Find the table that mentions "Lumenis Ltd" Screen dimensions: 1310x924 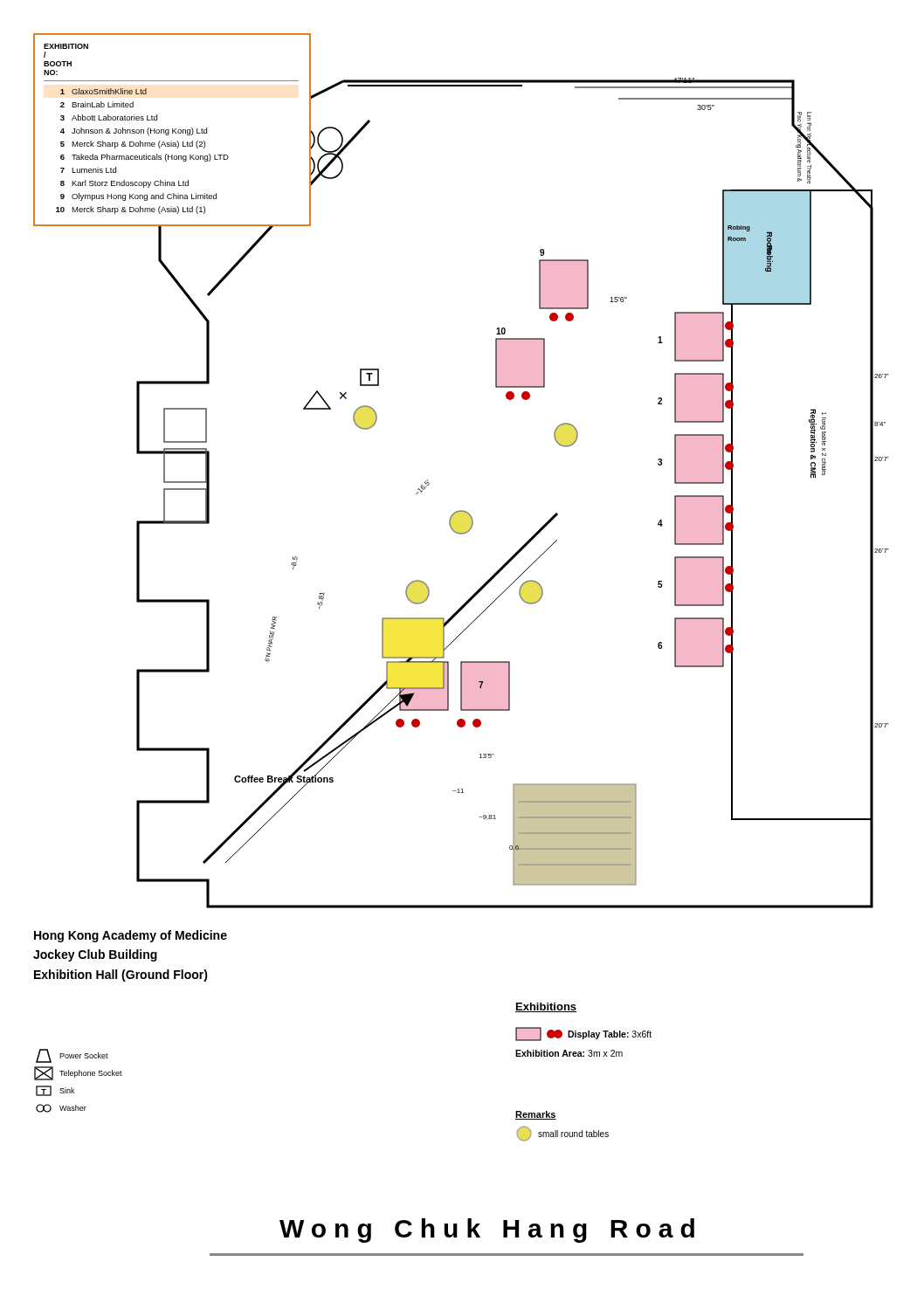[x=172, y=130]
